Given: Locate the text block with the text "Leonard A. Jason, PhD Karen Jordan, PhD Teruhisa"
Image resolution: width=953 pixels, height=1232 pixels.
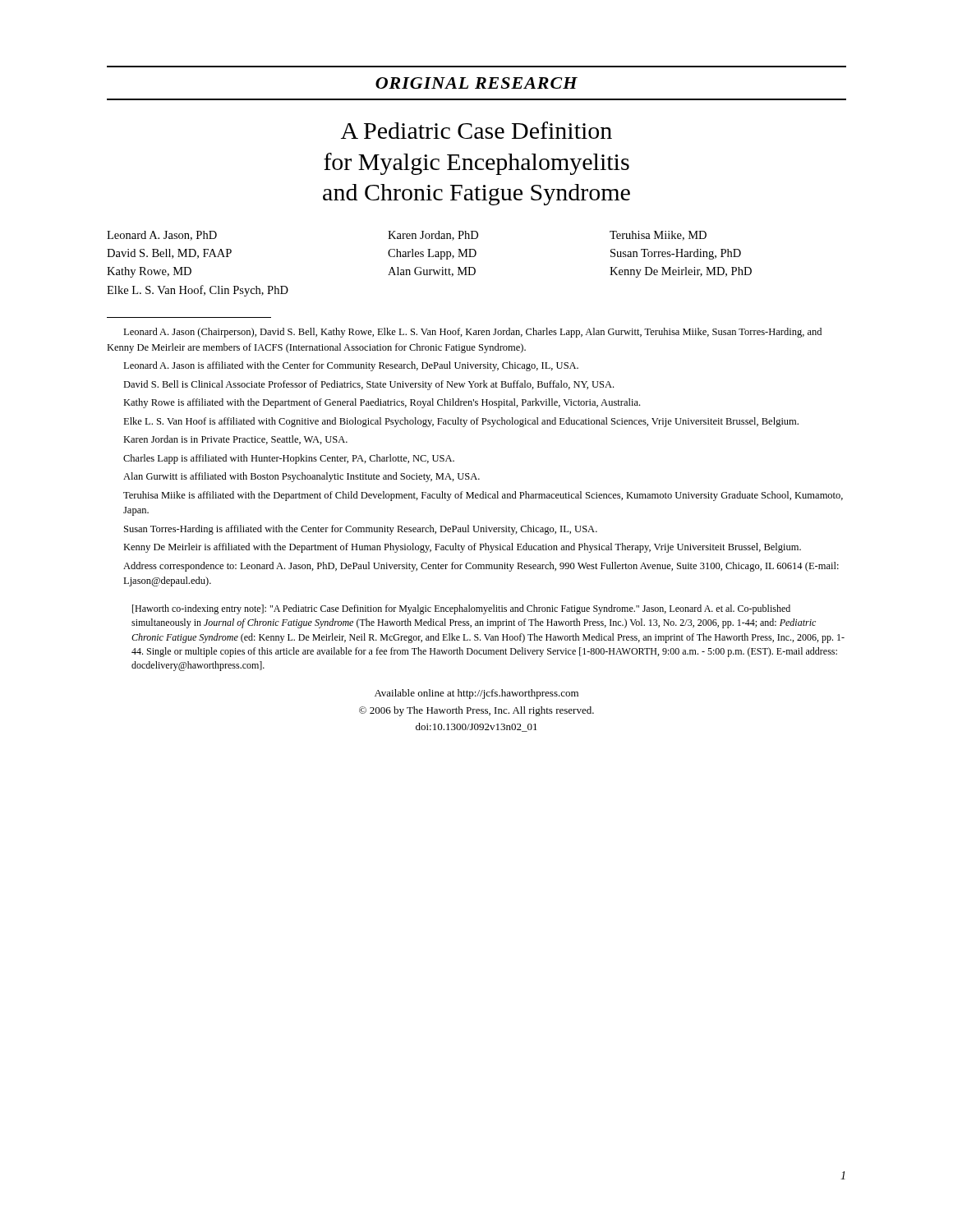Looking at the screenshot, I should [476, 262].
